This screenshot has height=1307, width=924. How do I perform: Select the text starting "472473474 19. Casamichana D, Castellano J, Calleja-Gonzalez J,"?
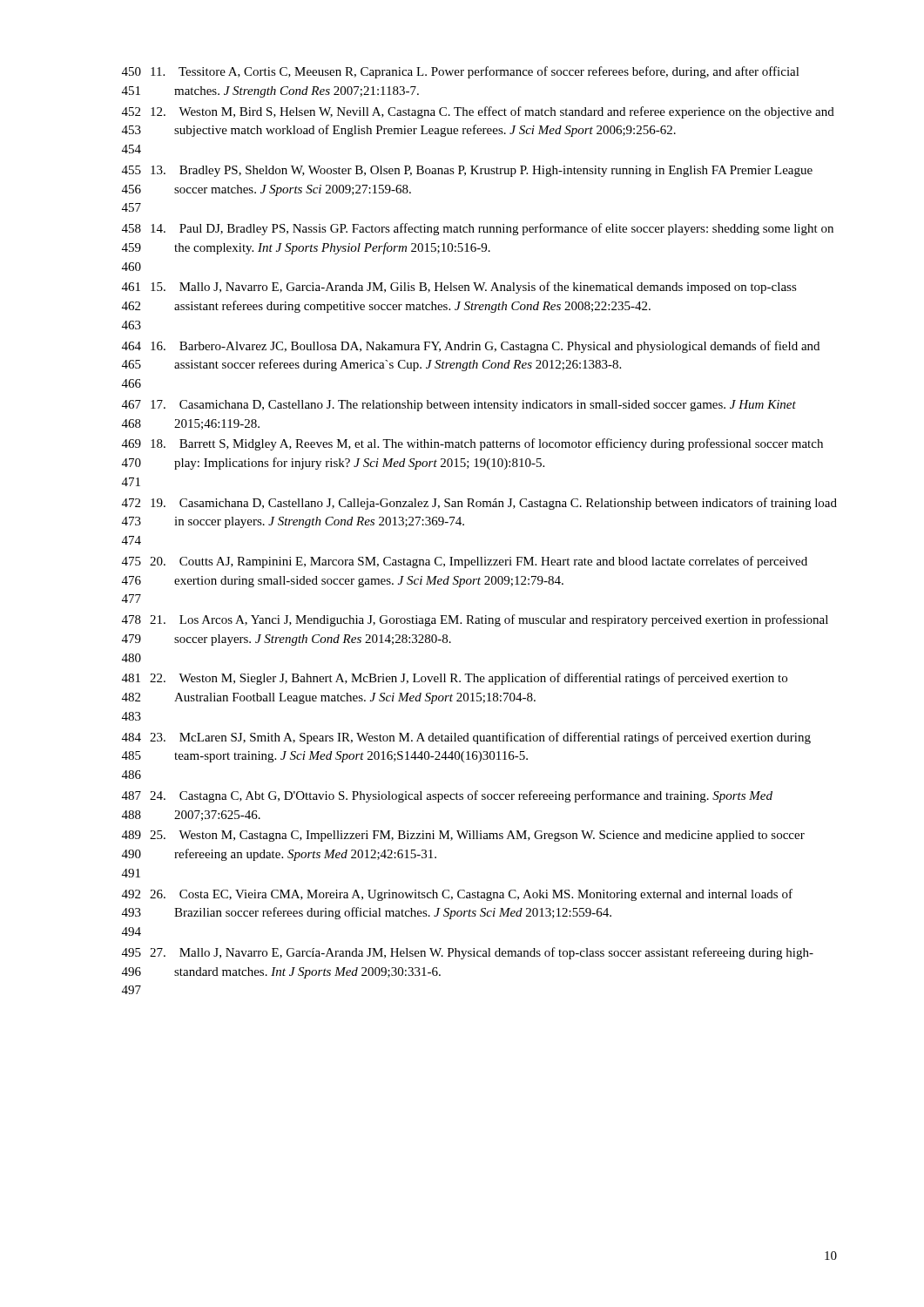tap(462, 522)
